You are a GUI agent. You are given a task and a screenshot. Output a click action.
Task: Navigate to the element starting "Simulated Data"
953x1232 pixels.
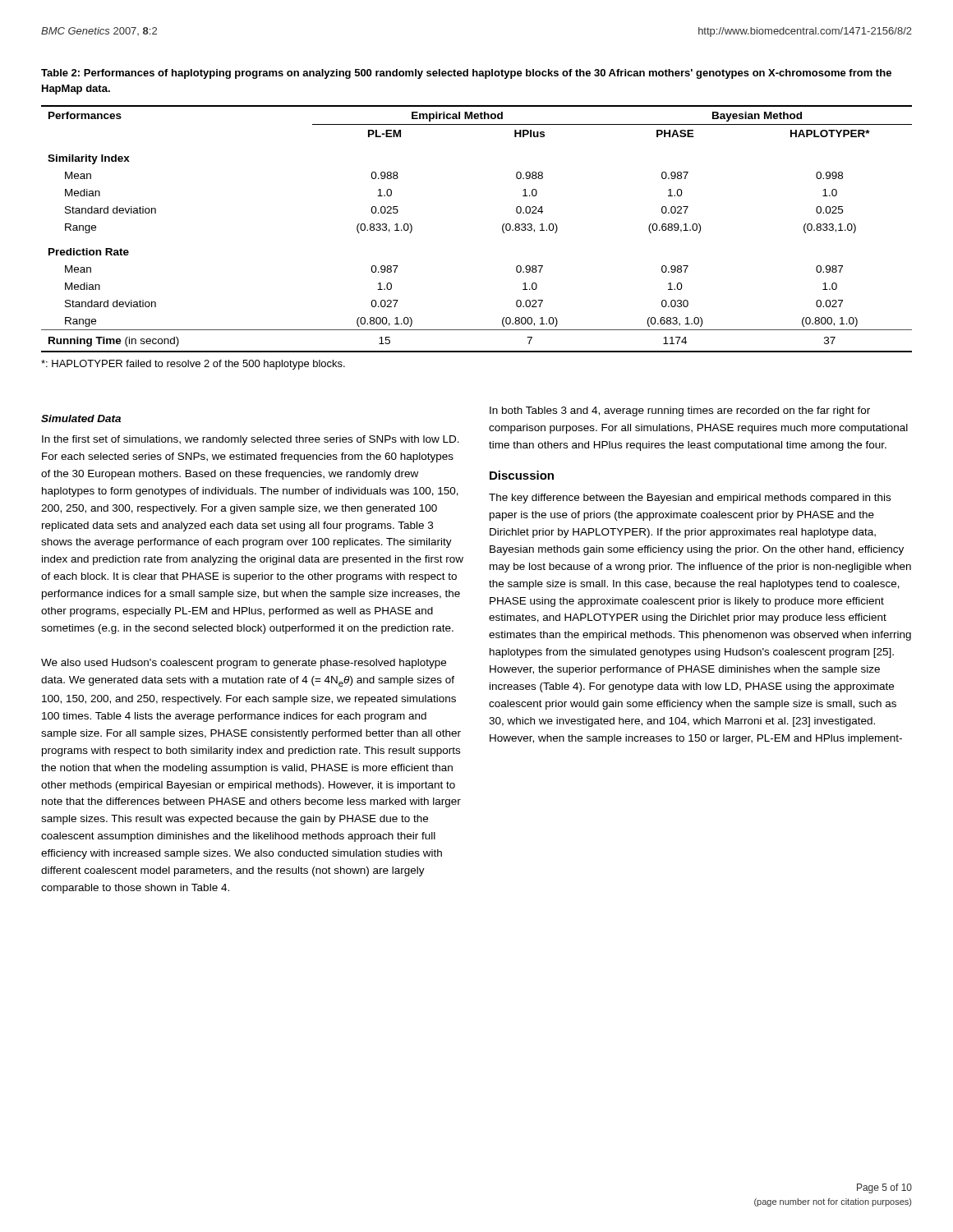(x=81, y=419)
